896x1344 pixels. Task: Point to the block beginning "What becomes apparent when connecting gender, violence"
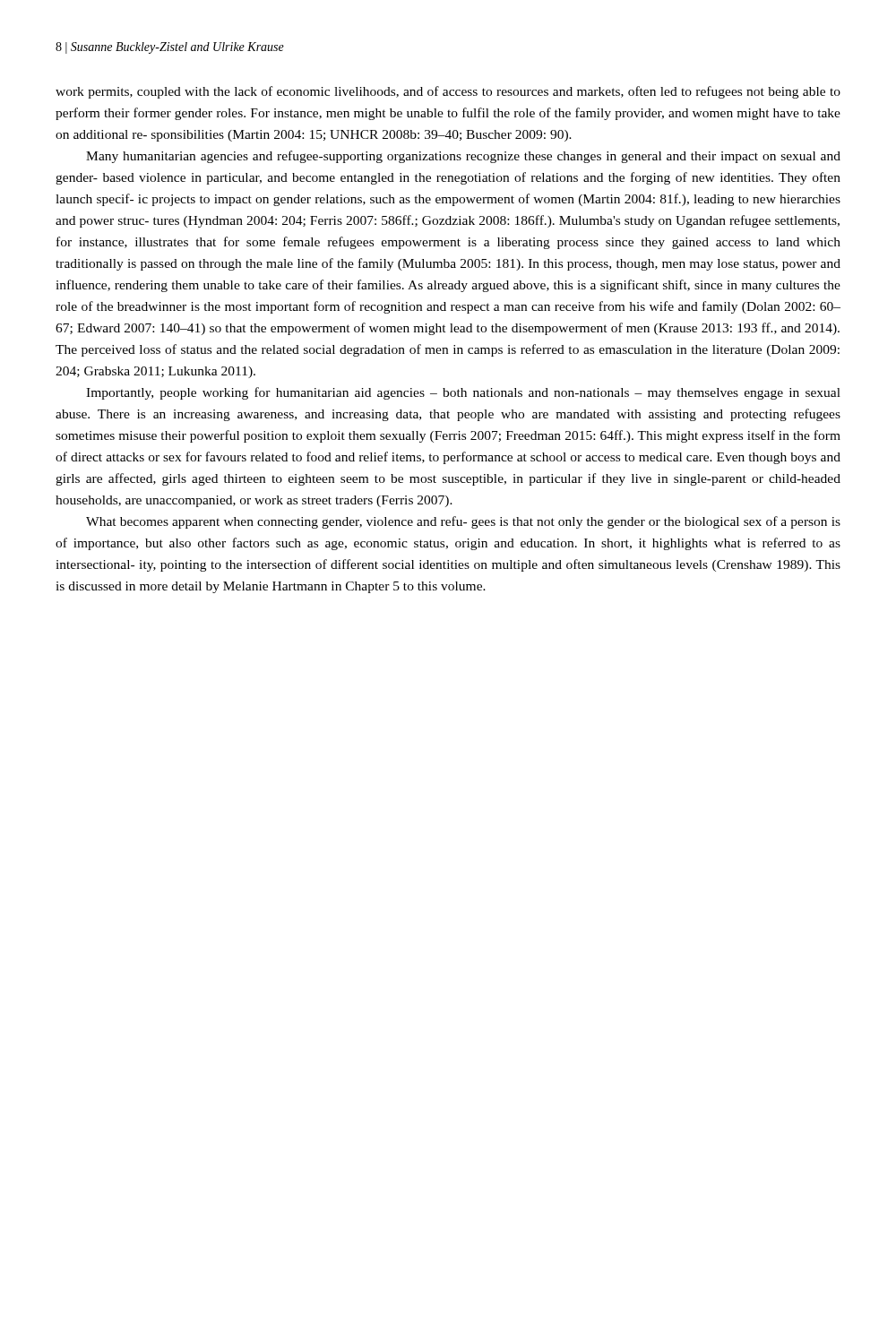[x=448, y=554]
